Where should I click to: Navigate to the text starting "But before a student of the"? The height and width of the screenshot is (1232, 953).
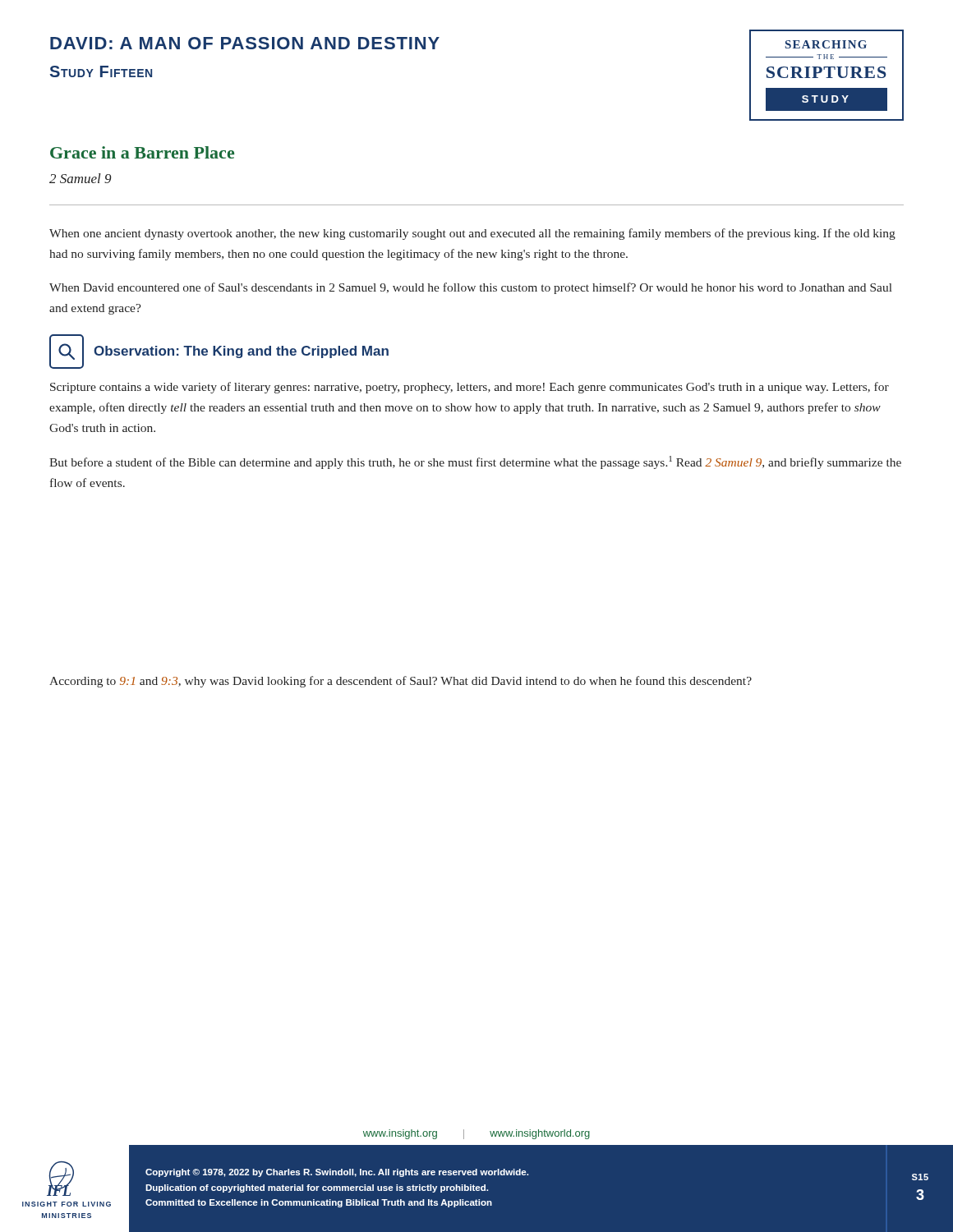click(475, 471)
